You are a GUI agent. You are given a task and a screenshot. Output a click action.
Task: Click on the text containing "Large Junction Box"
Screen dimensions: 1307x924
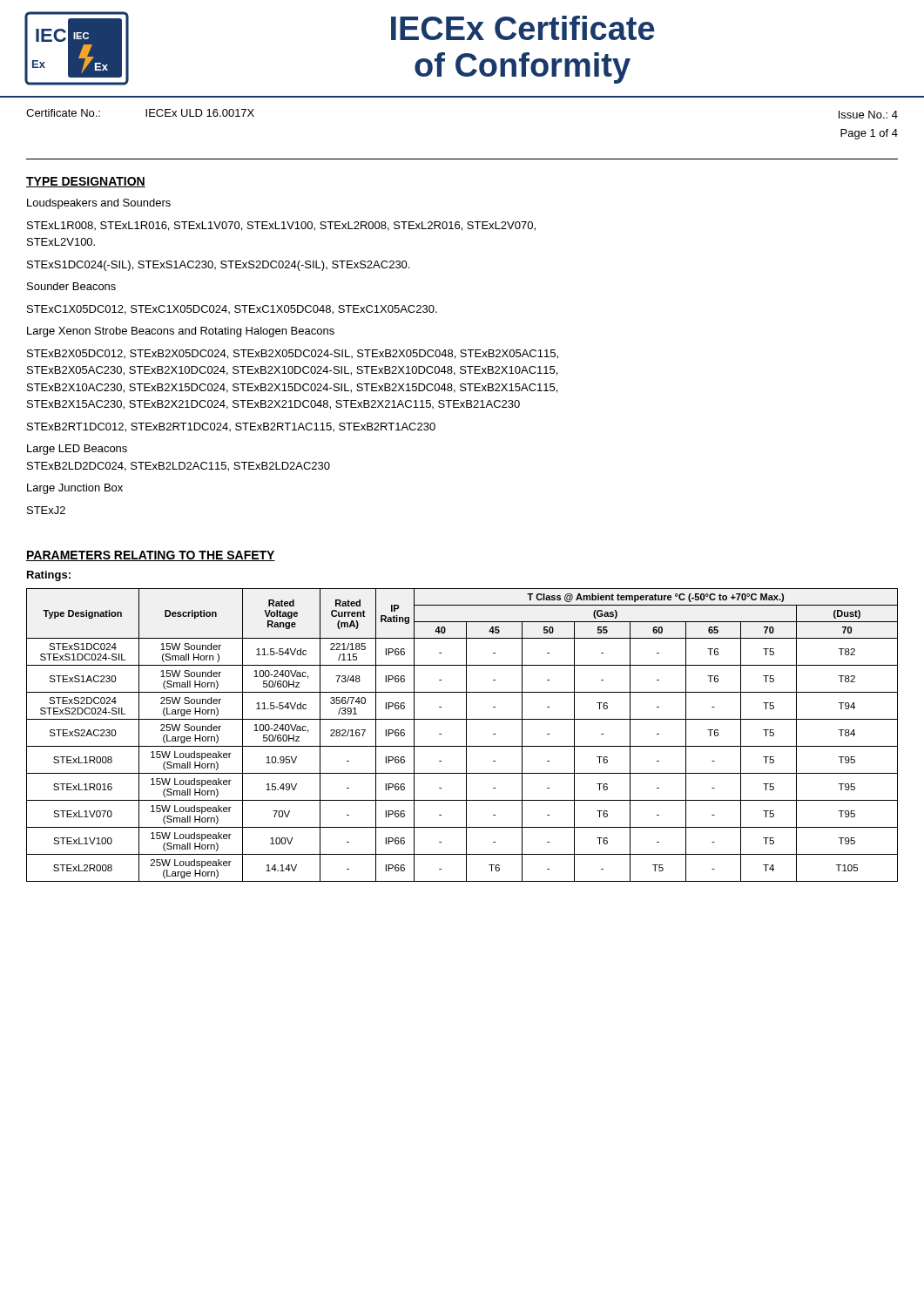[75, 488]
